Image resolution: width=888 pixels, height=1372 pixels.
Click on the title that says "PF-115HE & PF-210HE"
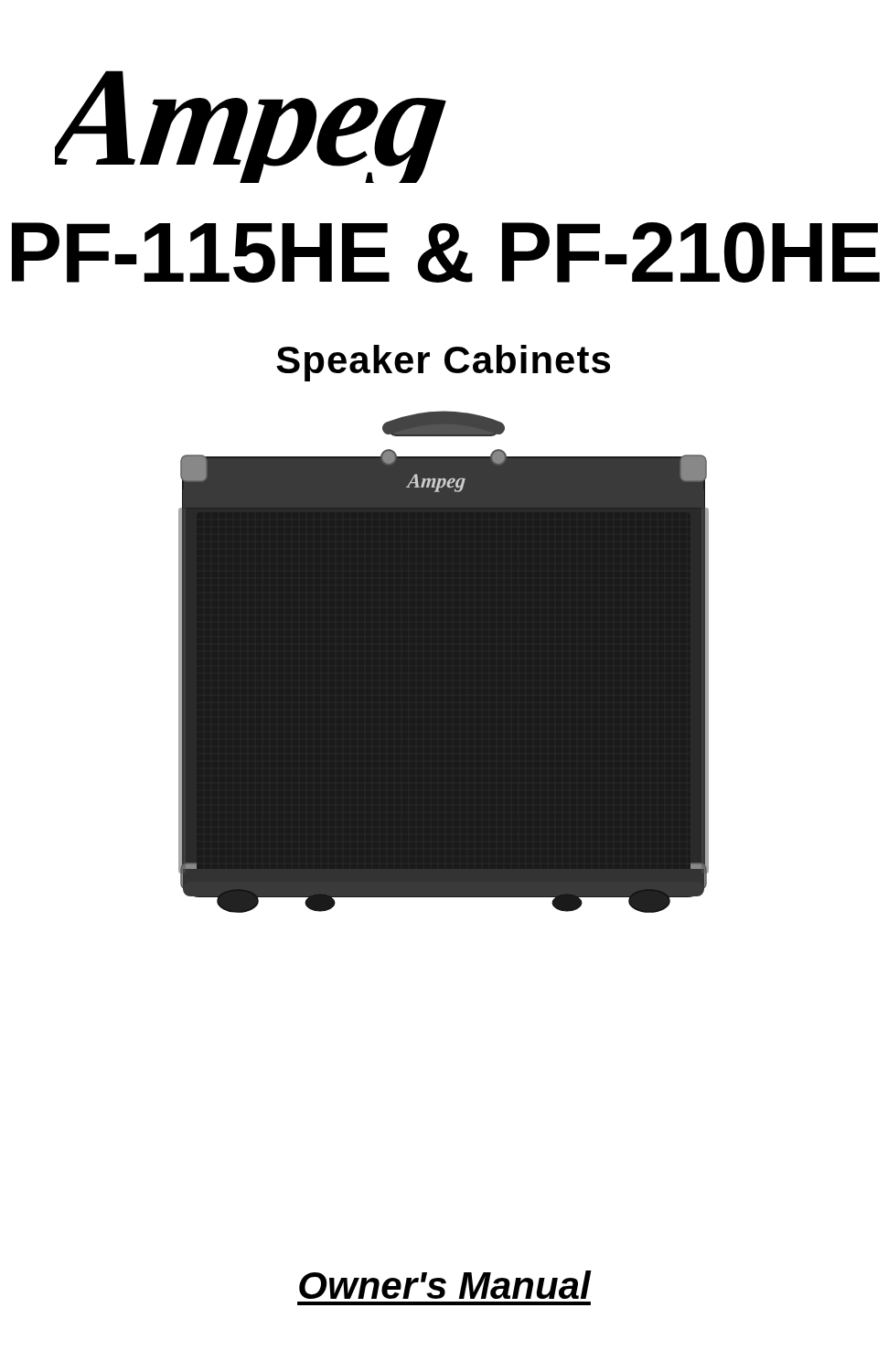[444, 252]
